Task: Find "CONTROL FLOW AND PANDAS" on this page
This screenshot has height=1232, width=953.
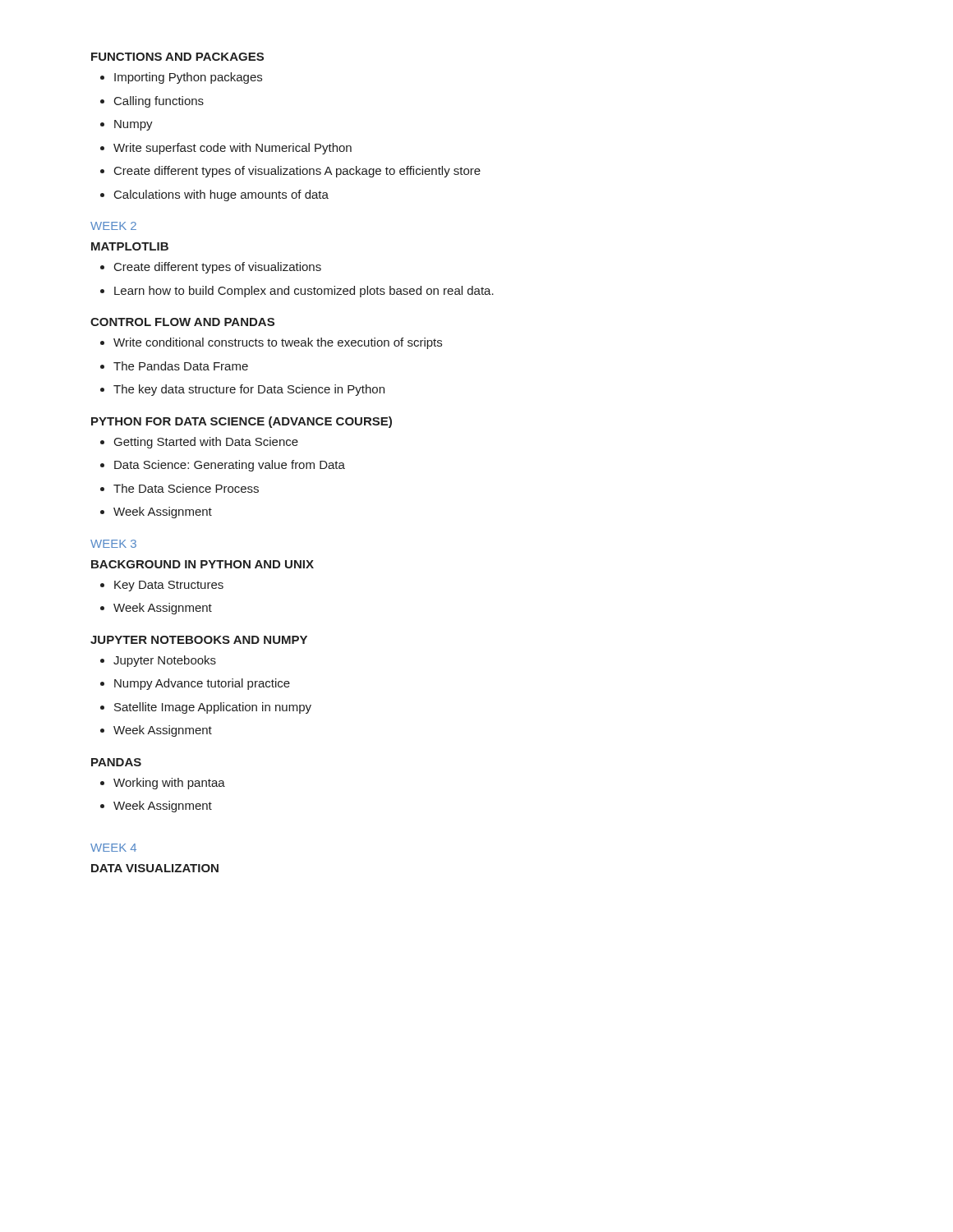Action: coord(183,322)
